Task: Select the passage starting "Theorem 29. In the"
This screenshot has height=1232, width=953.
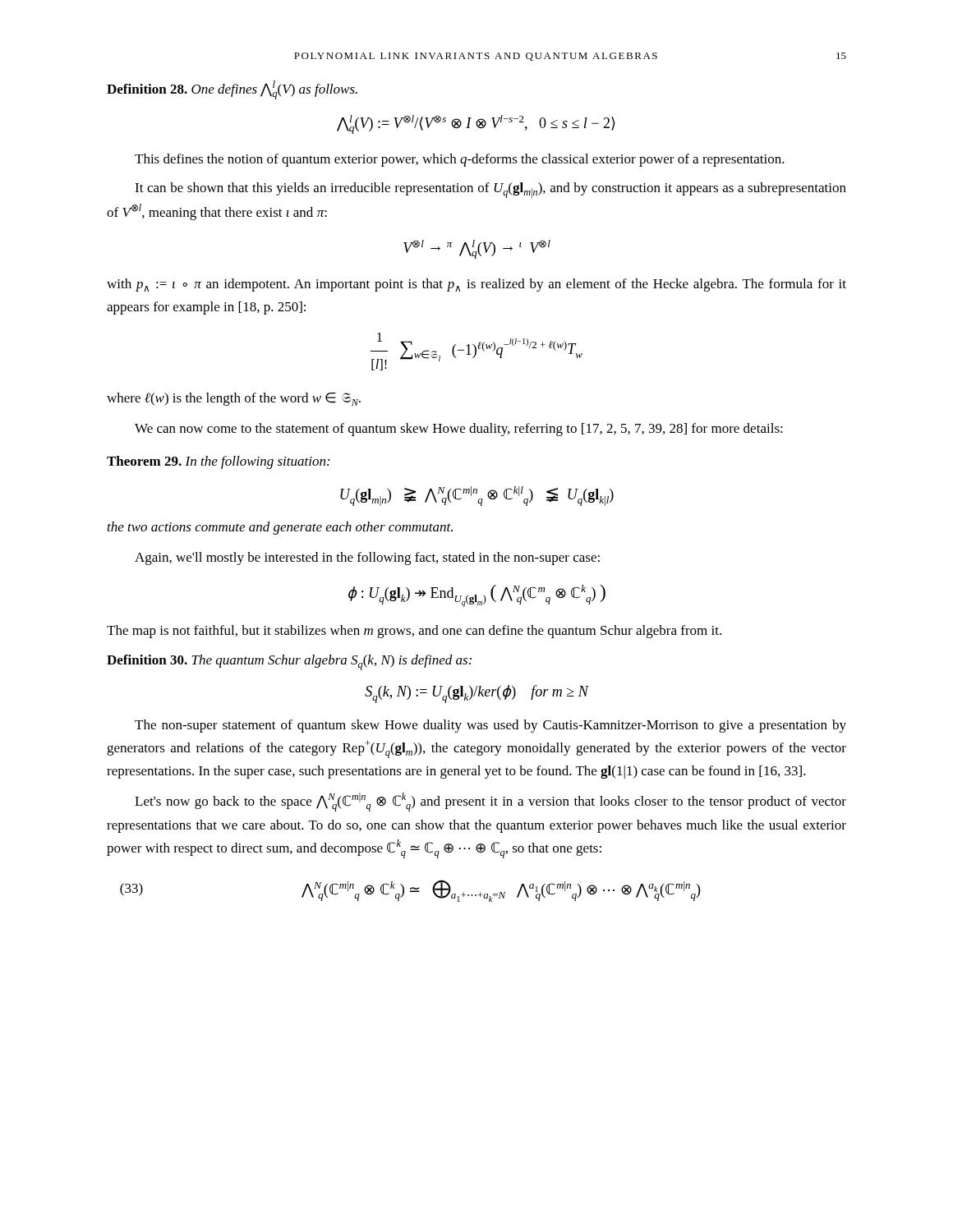Action: click(219, 461)
